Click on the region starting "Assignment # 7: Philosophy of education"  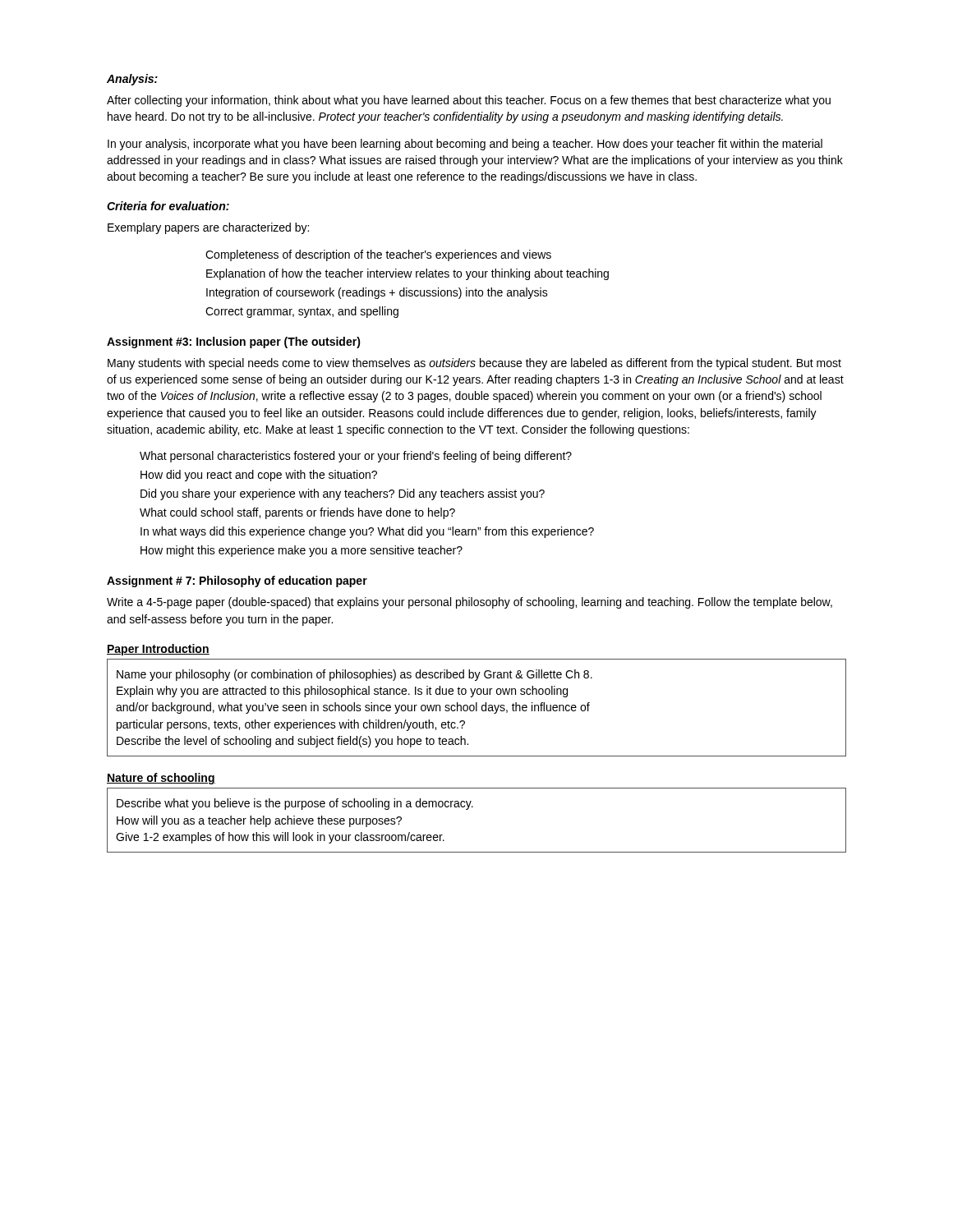(237, 581)
